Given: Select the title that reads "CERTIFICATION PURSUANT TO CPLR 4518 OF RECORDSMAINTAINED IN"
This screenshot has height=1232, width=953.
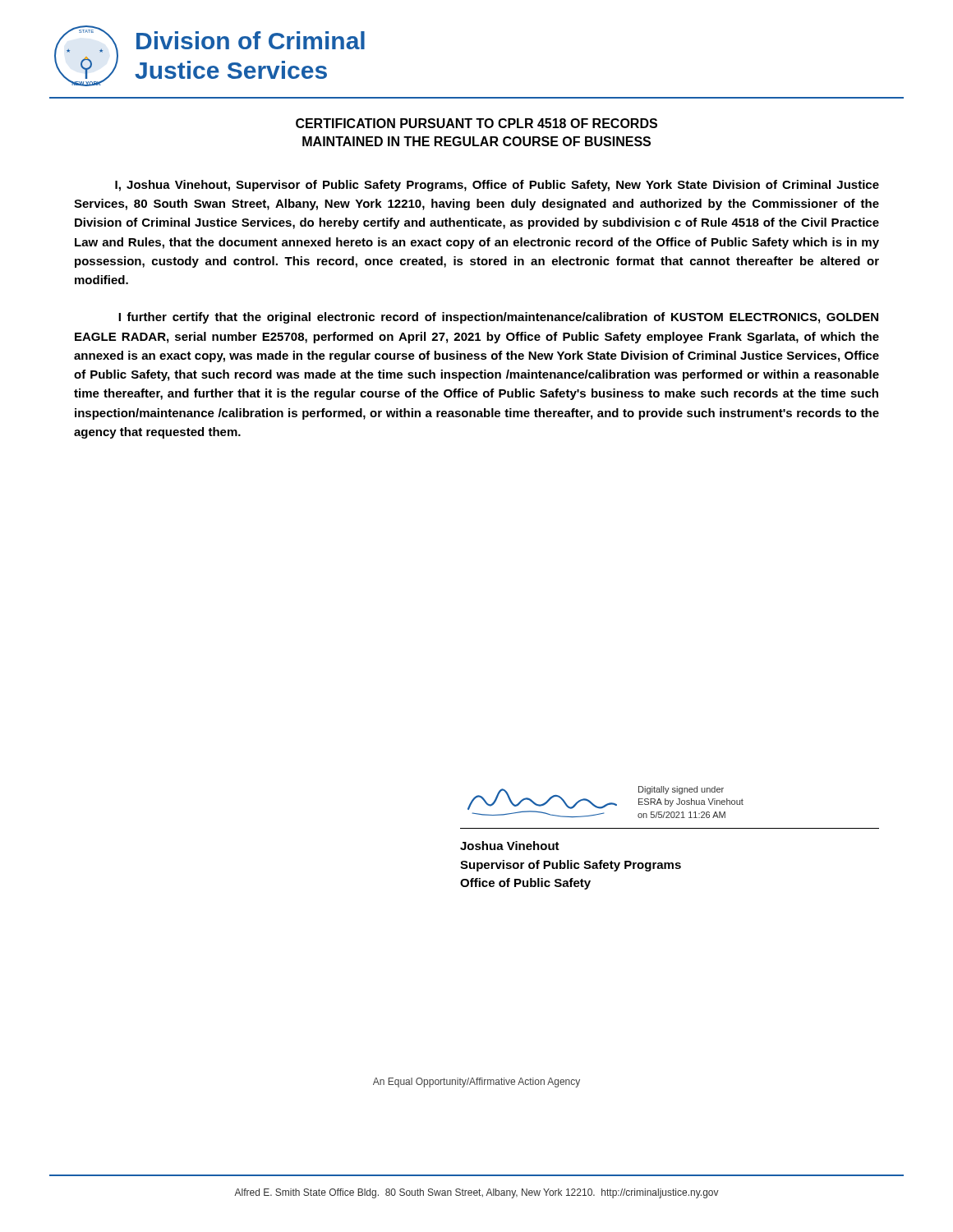Looking at the screenshot, I should point(476,133).
